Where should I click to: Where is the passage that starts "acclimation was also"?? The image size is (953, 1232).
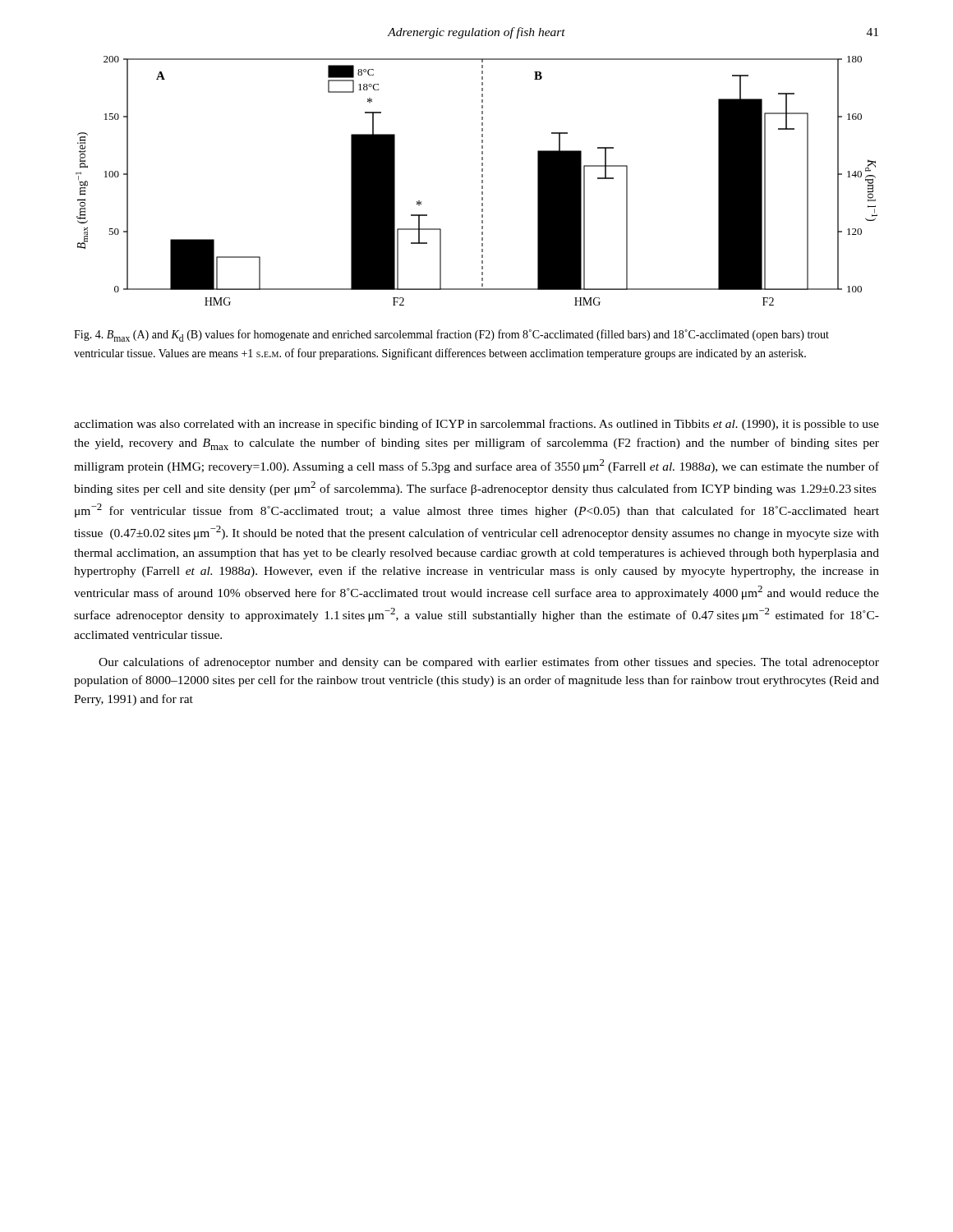click(476, 562)
